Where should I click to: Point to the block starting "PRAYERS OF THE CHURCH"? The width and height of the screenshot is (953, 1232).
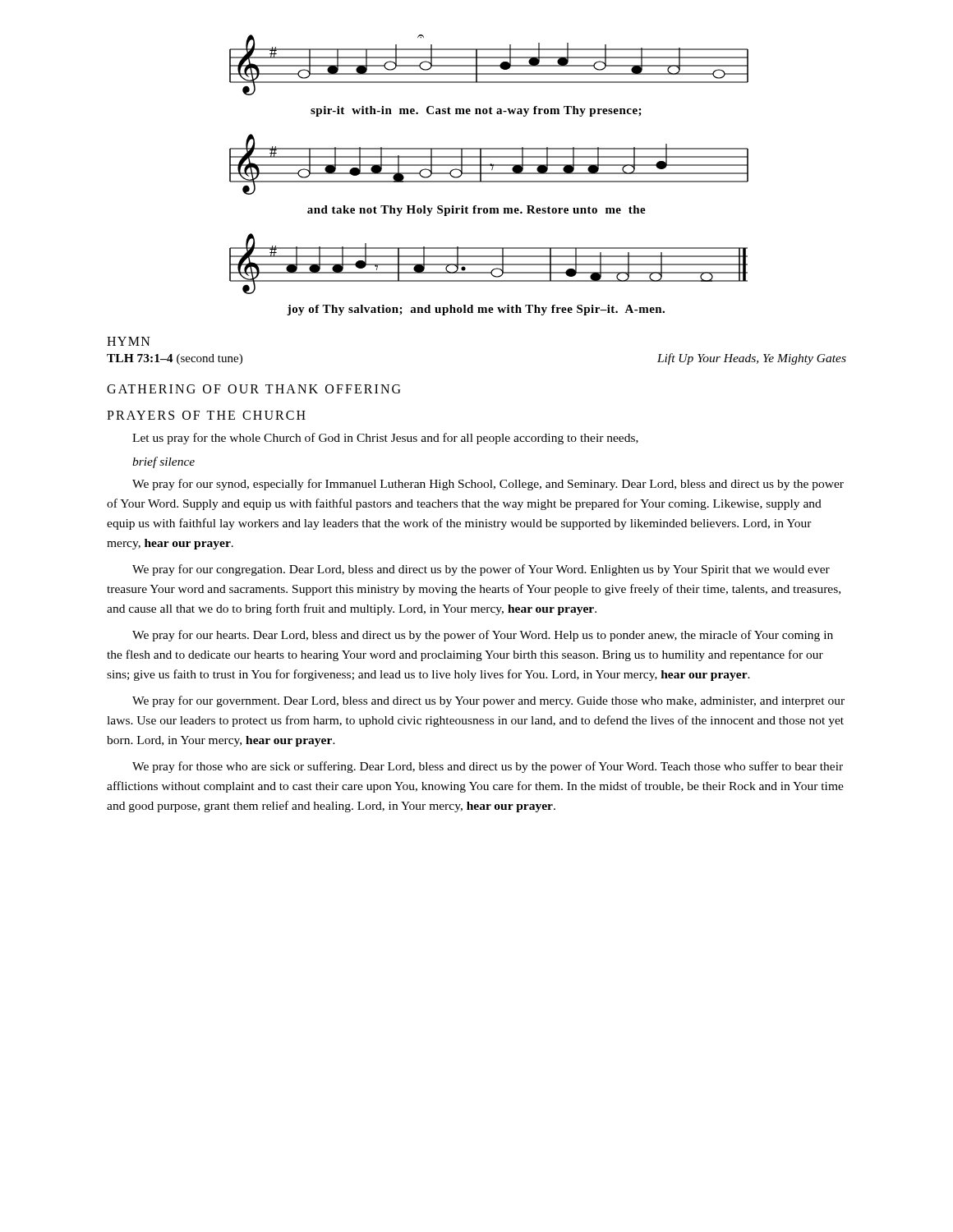(207, 415)
